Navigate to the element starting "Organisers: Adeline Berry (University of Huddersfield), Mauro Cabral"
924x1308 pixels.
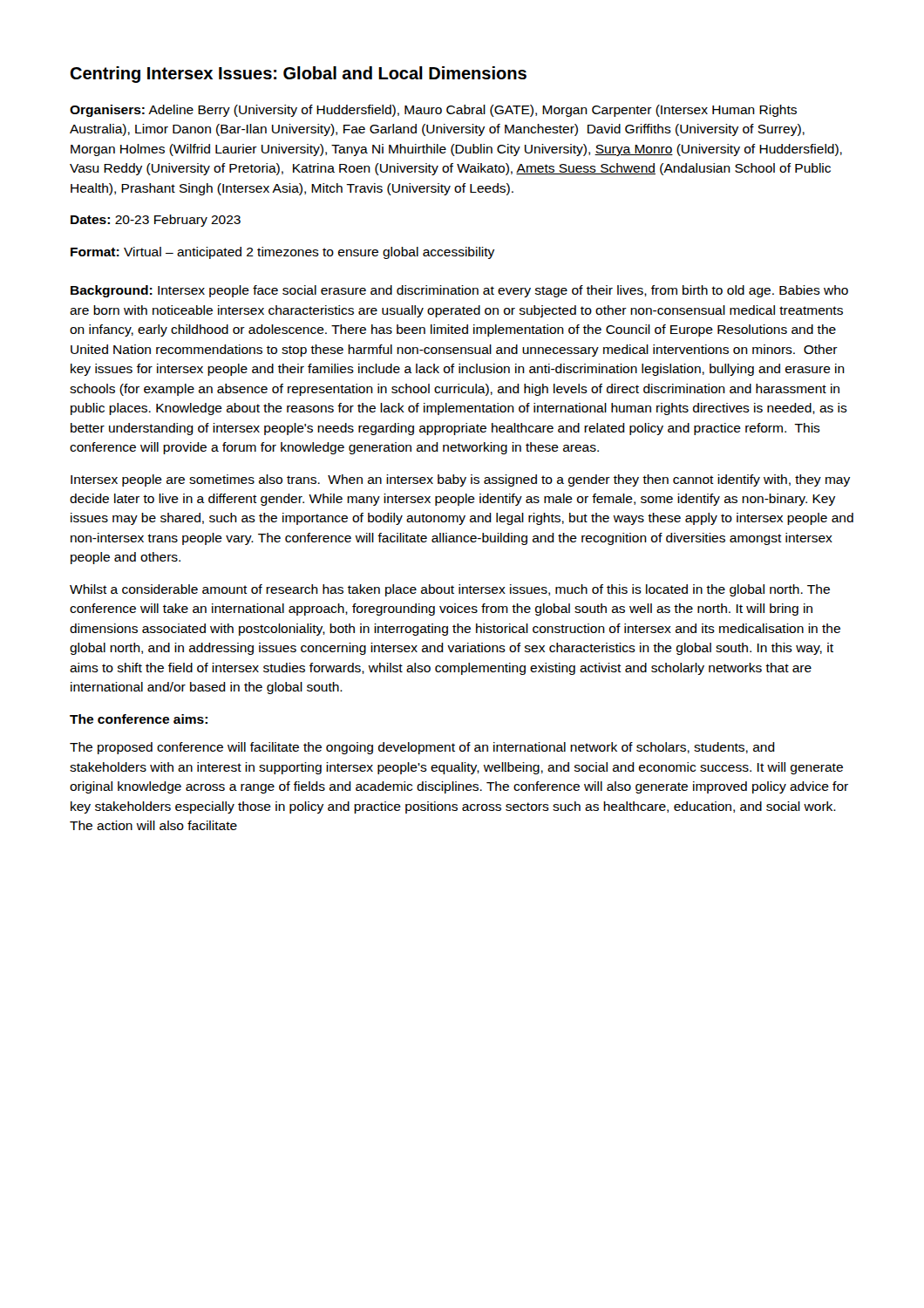pos(456,149)
